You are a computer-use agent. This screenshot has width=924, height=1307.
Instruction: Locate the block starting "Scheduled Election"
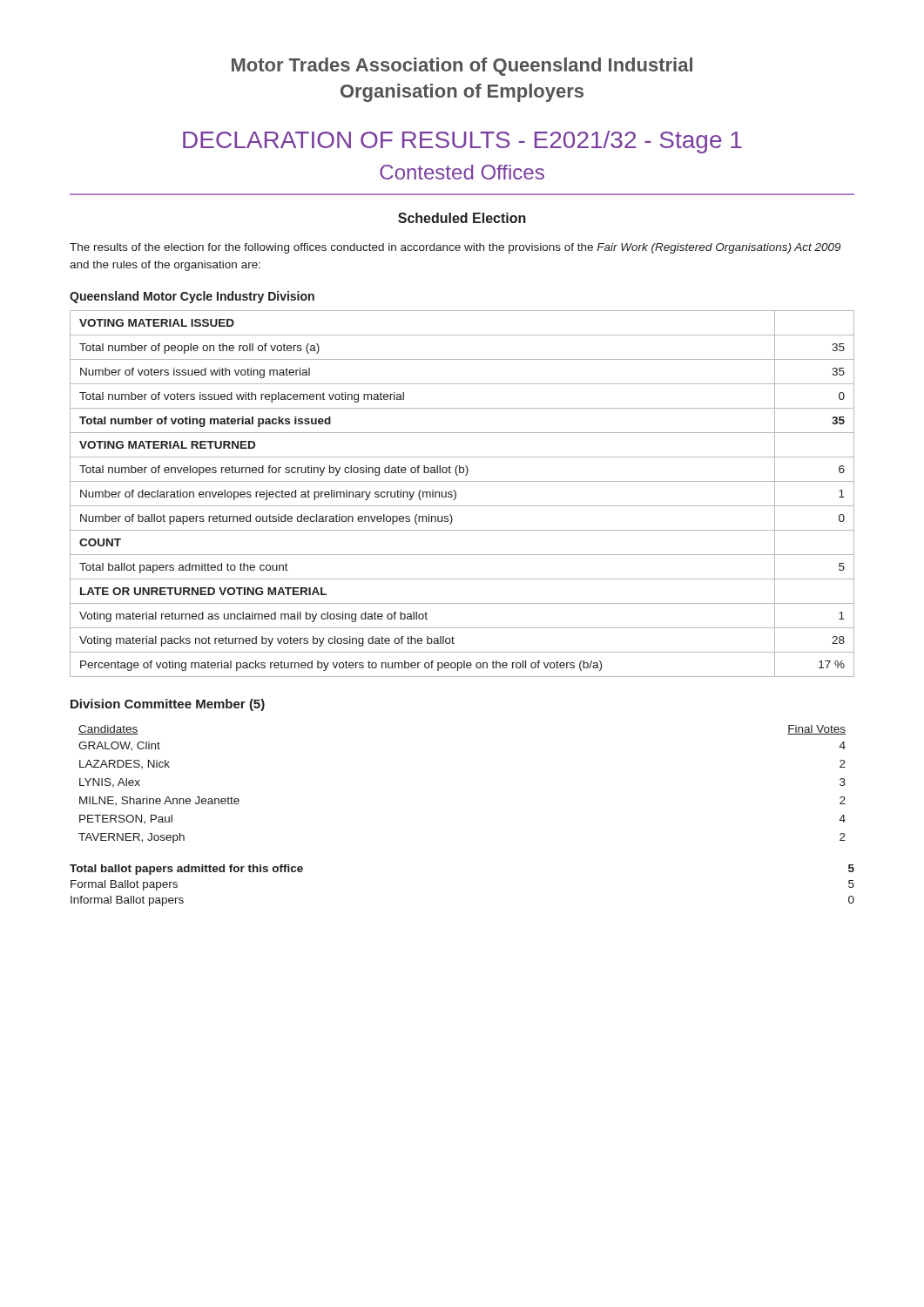pos(462,219)
